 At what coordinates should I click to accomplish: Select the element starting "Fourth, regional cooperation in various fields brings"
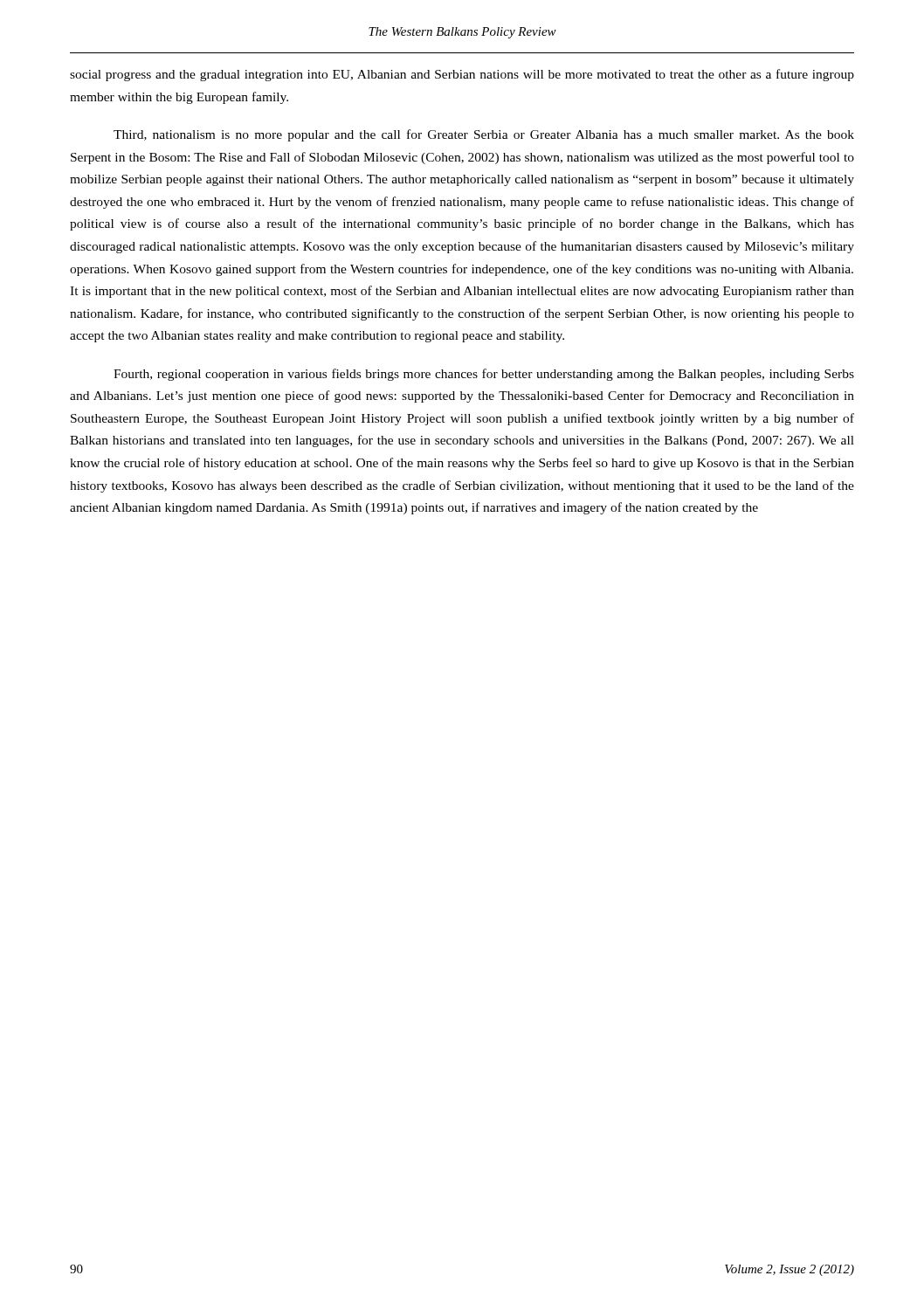tap(462, 440)
